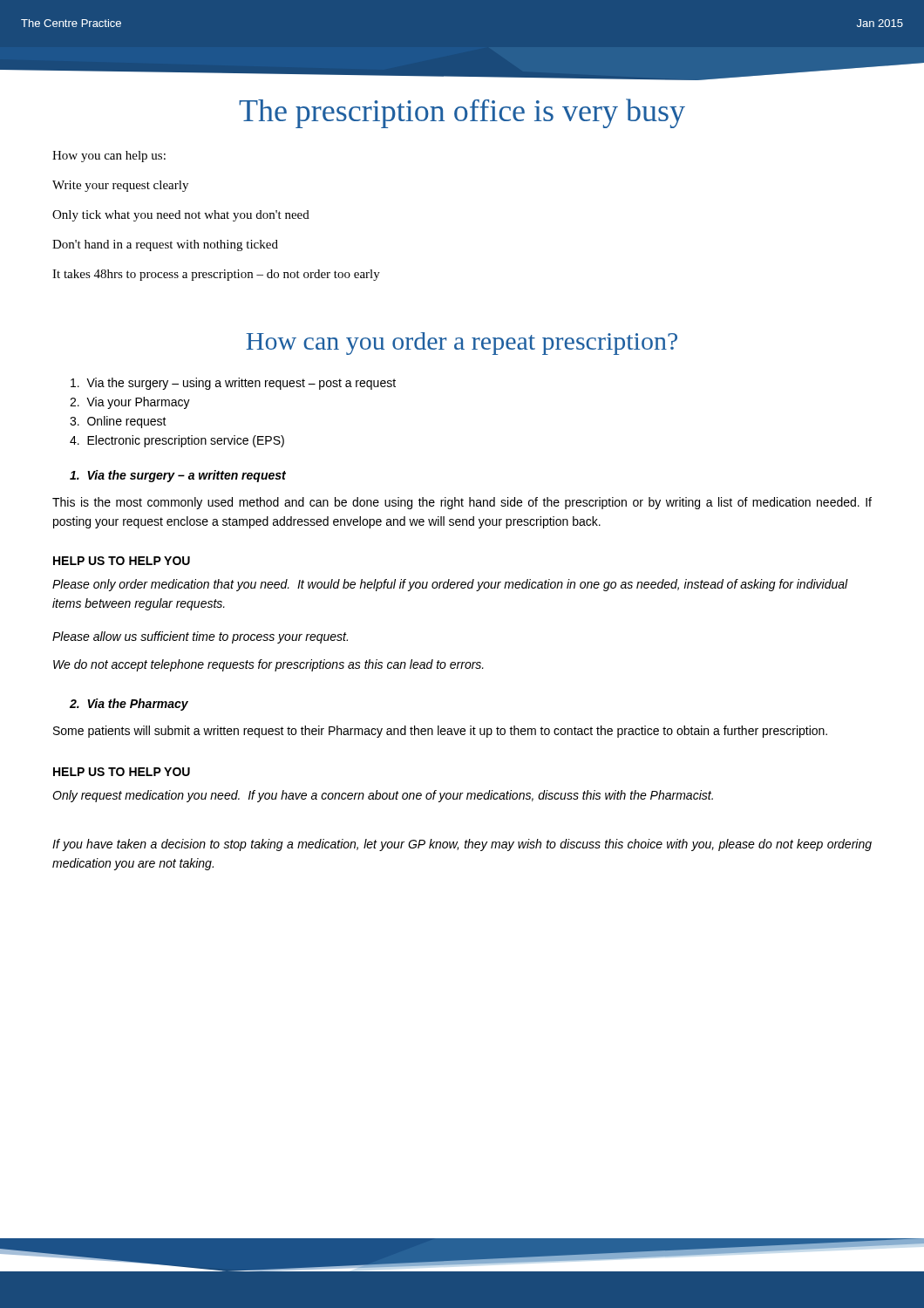This screenshot has height=1308, width=924.
Task: Select the text block that says "Some patients will"
Action: [440, 731]
